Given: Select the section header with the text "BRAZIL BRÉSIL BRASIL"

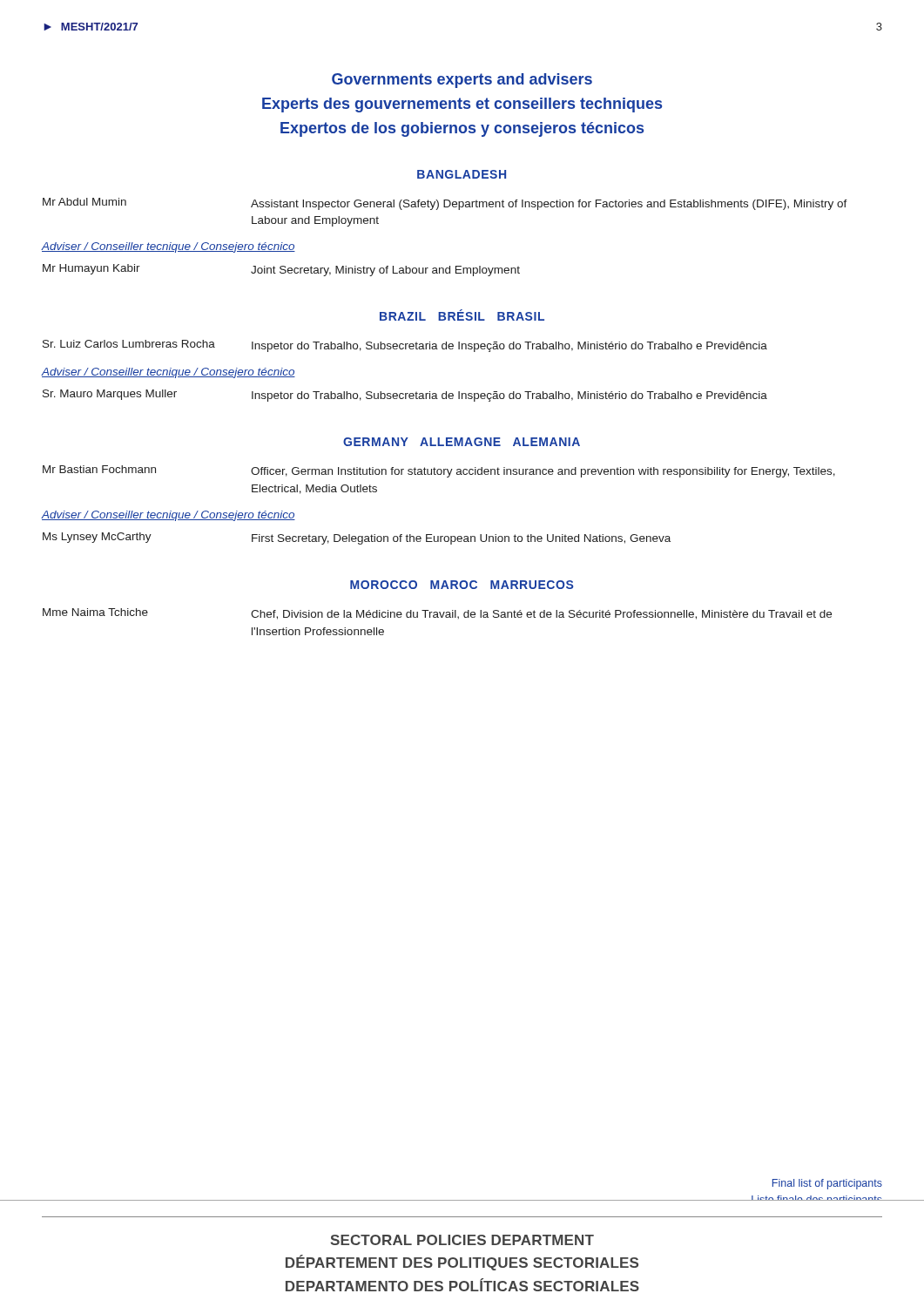Looking at the screenshot, I should point(462,317).
